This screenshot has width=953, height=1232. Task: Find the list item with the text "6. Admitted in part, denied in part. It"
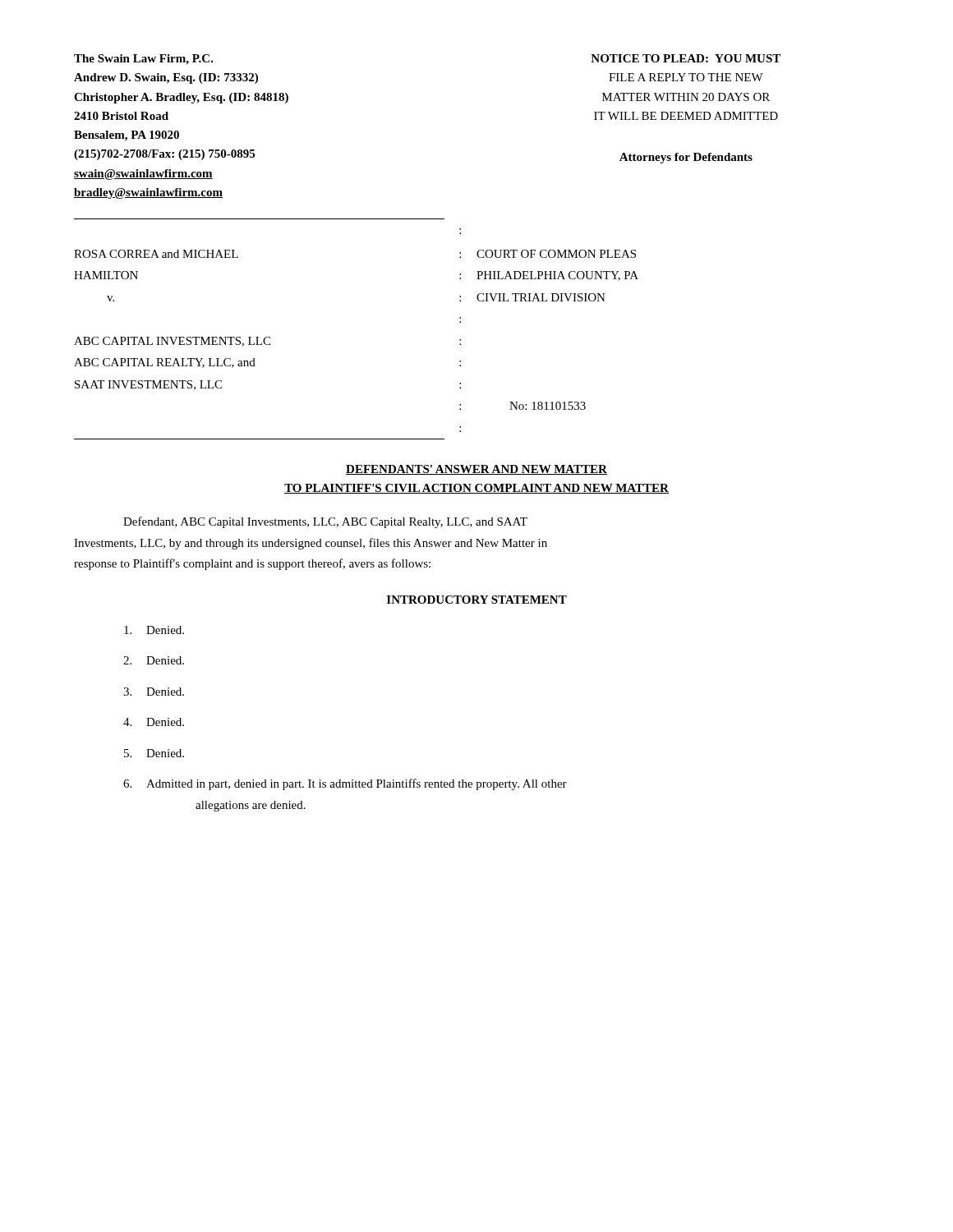[501, 795]
